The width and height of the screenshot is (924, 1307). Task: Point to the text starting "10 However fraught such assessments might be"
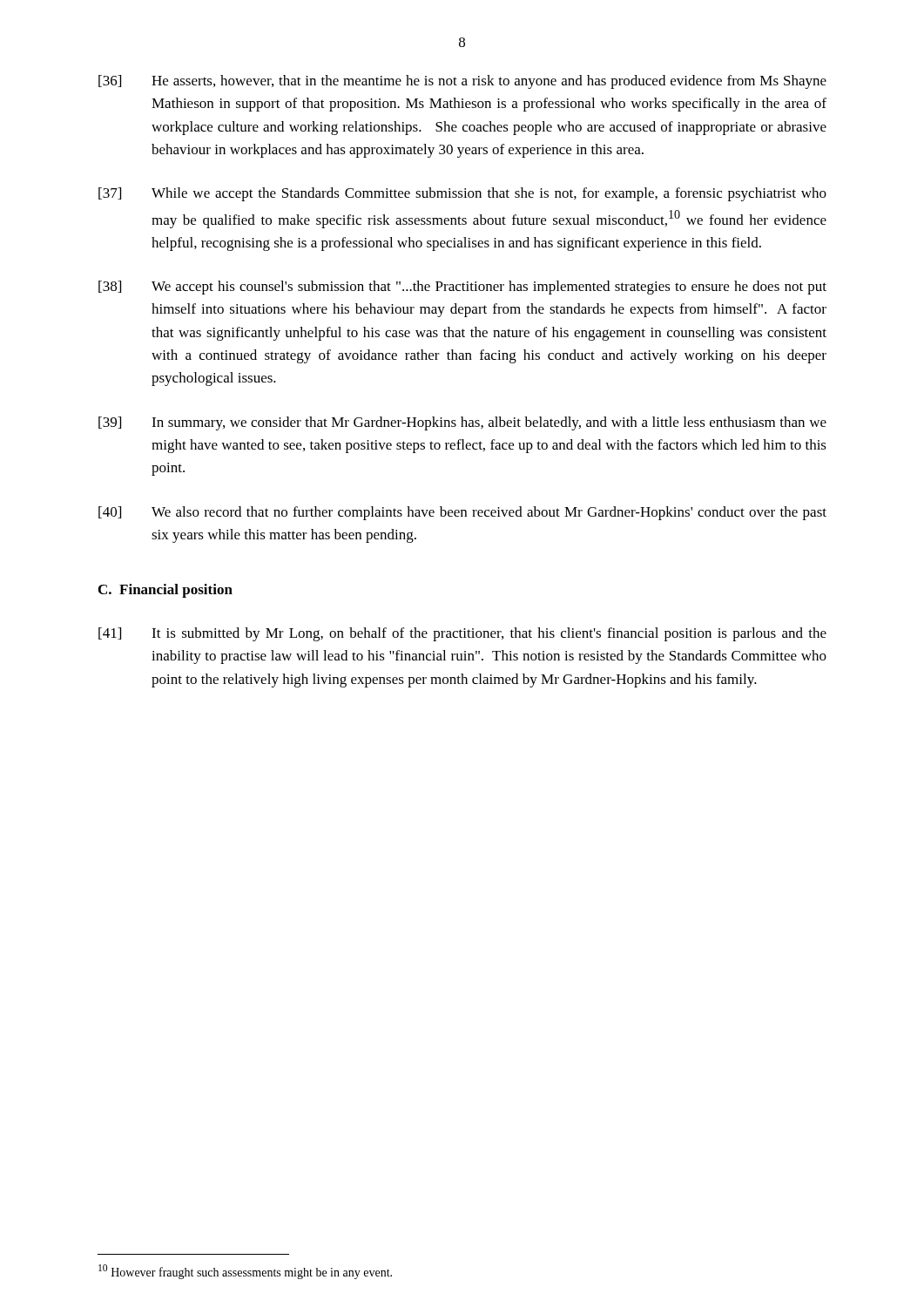245,1270
